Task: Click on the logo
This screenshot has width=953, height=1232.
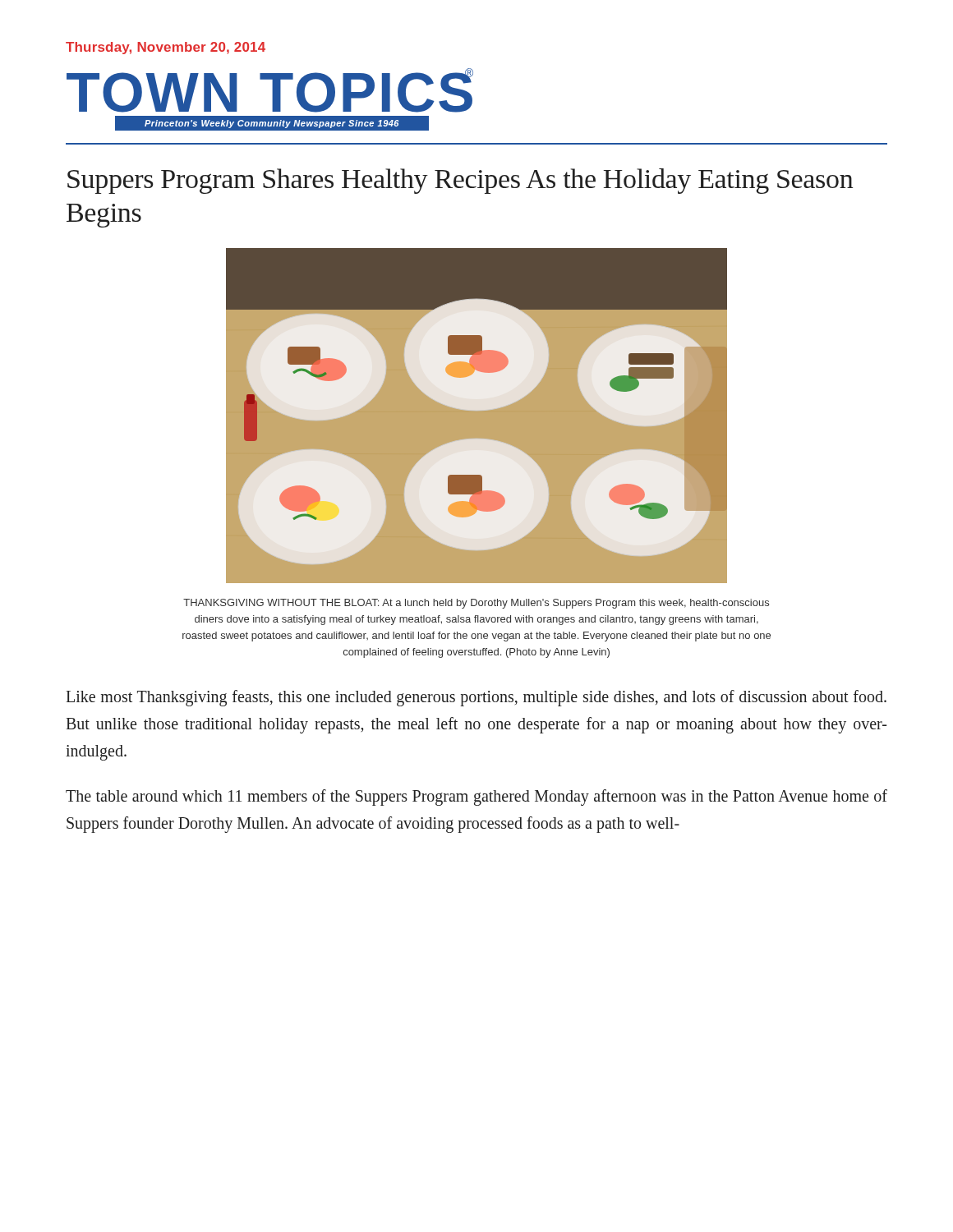Action: (476, 98)
